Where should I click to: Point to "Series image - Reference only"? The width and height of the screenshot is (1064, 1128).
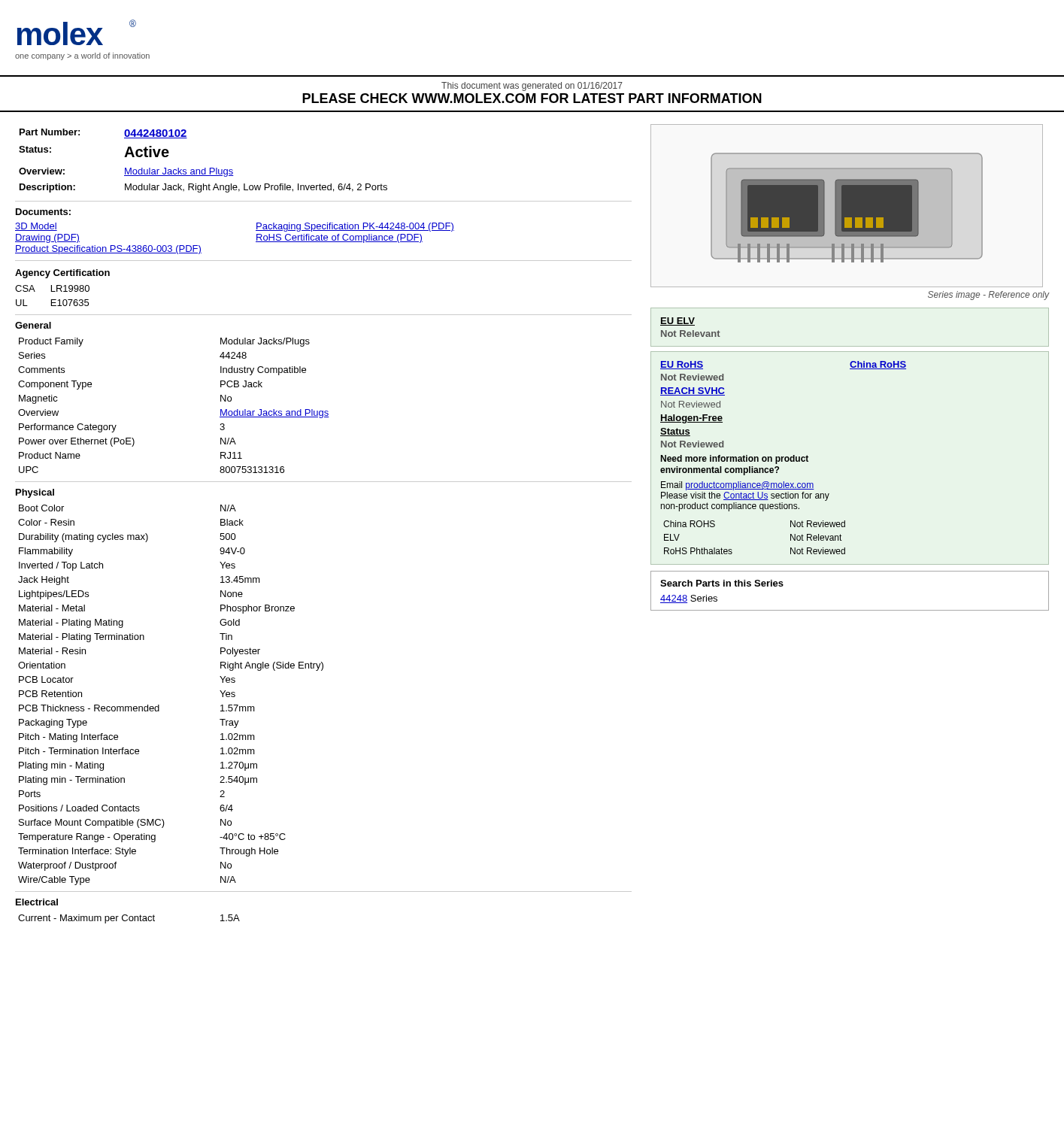(988, 295)
